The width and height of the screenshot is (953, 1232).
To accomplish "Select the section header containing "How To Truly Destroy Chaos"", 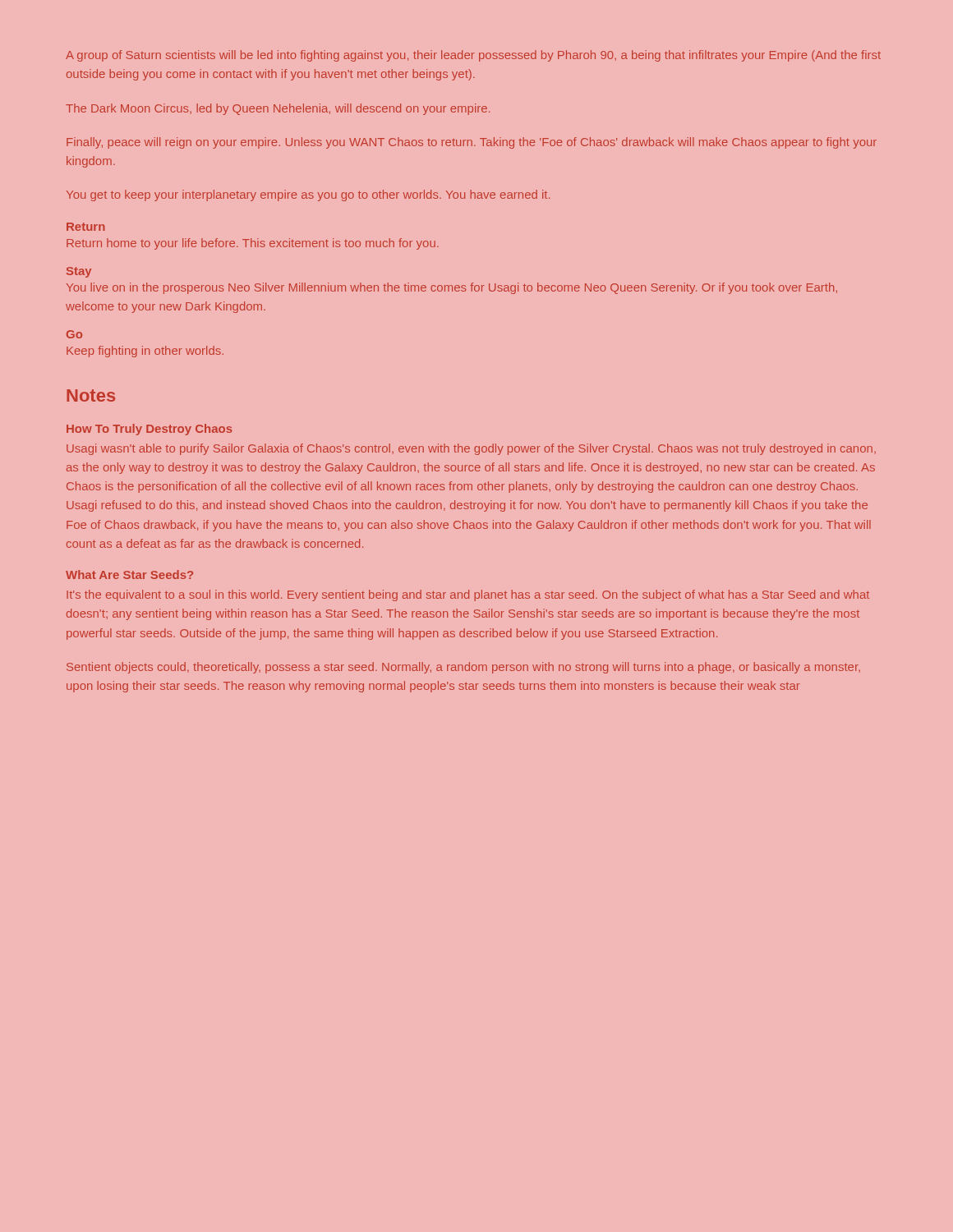I will tap(149, 428).
